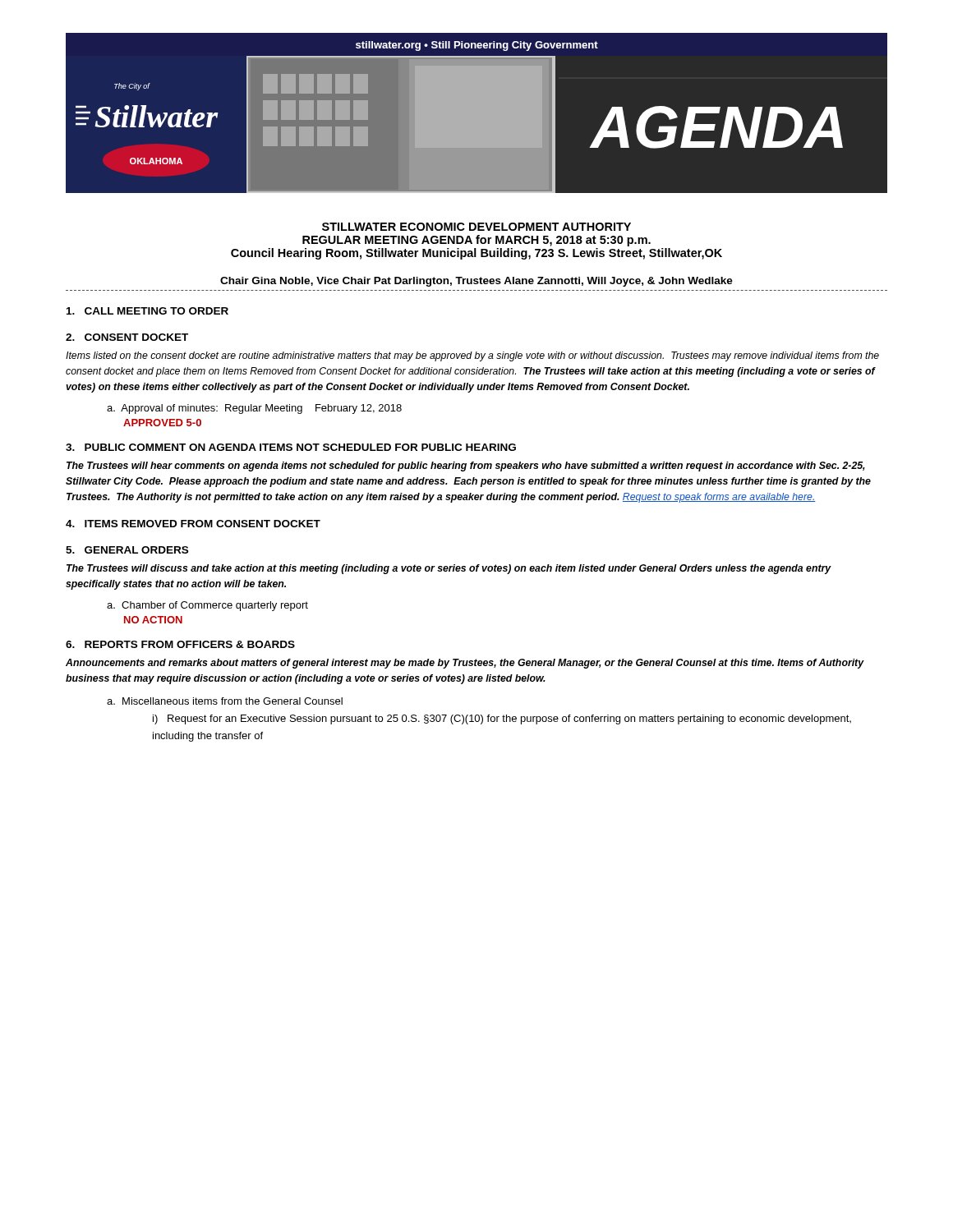Click on the block starting "a. Miscellaneous items"
The height and width of the screenshot is (1232, 953).
coord(225,701)
